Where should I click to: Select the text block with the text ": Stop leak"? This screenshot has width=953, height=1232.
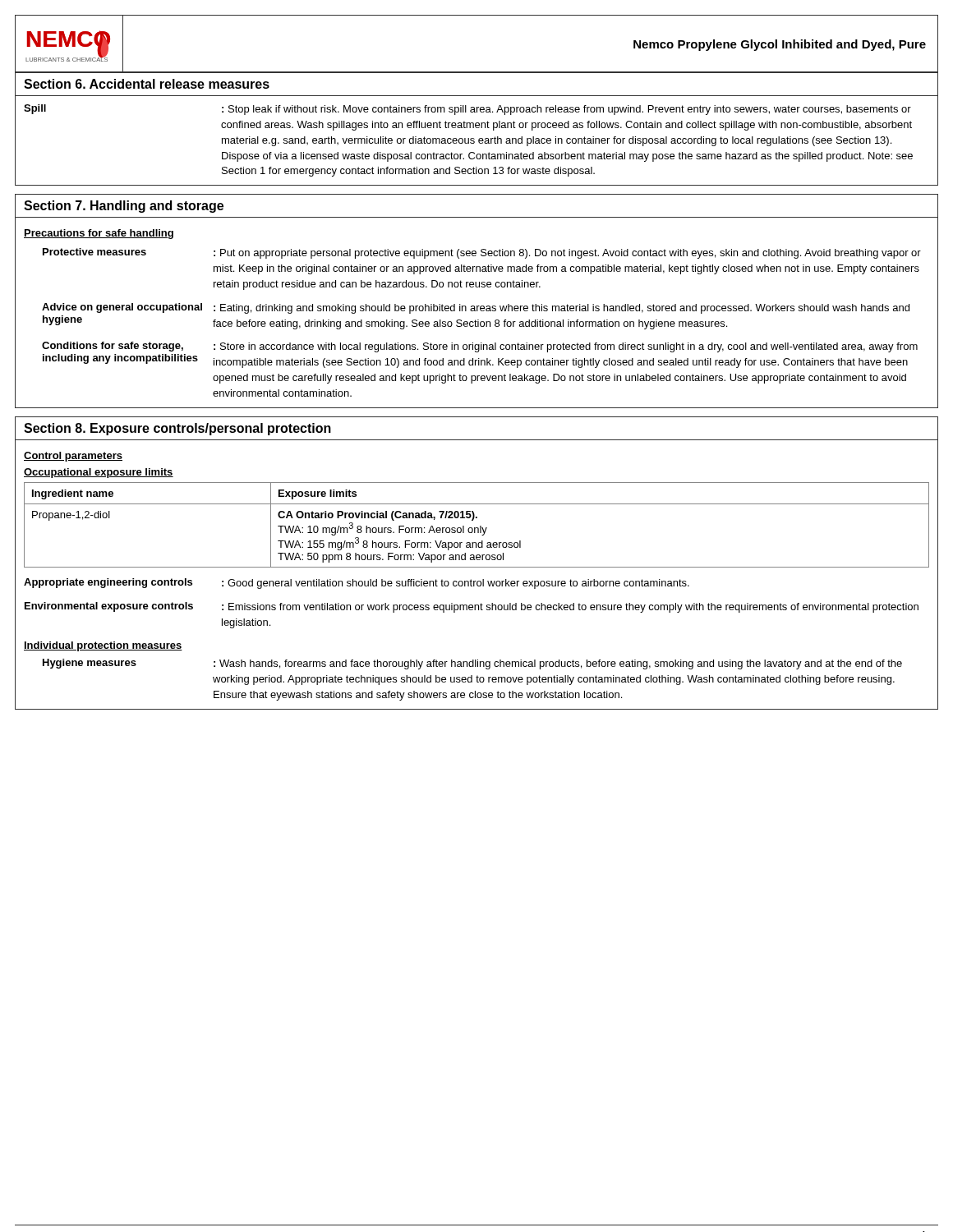pos(567,140)
